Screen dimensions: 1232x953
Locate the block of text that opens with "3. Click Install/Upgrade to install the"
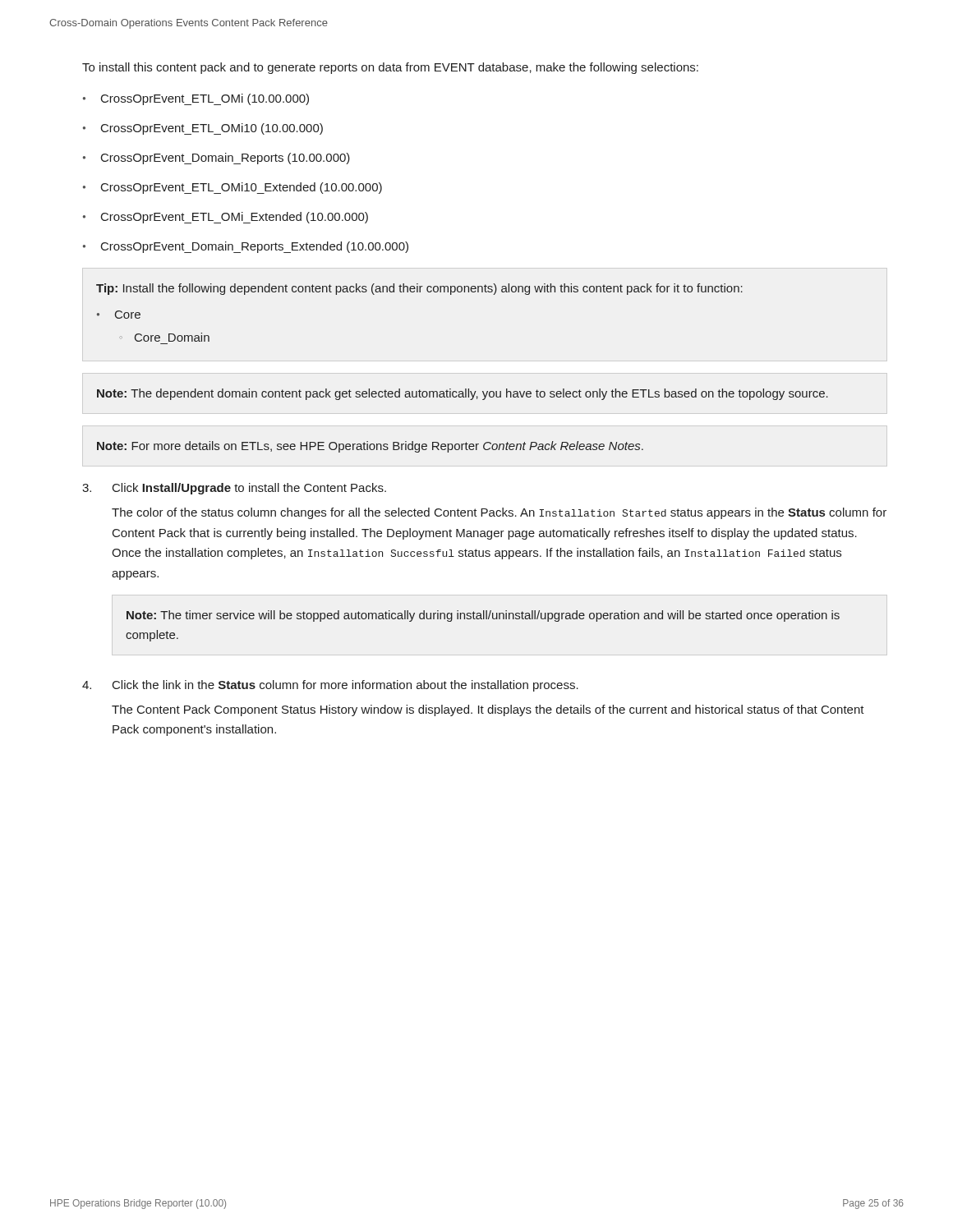(234, 489)
